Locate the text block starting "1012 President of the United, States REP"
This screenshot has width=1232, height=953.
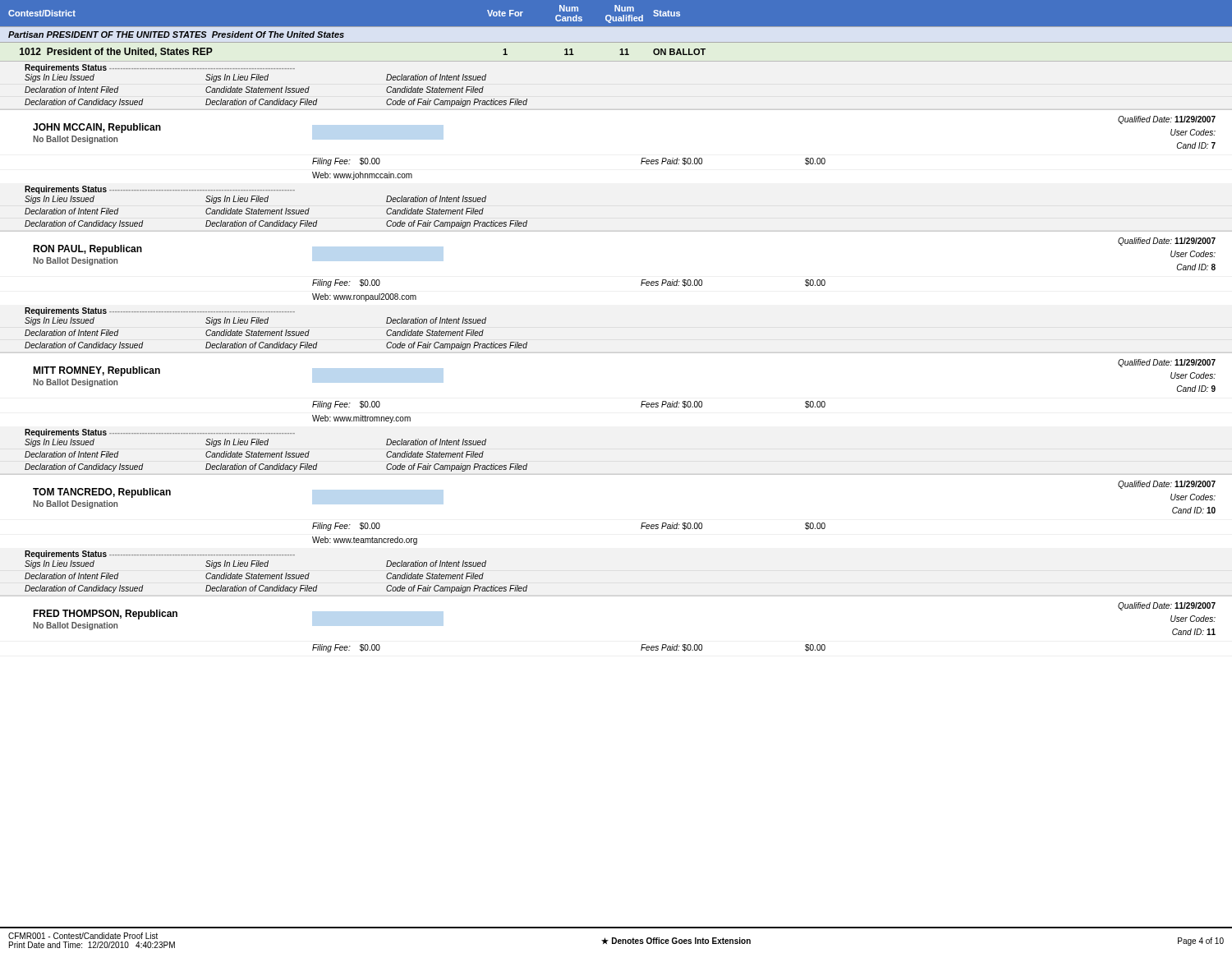pyautogui.click(x=110, y=52)
